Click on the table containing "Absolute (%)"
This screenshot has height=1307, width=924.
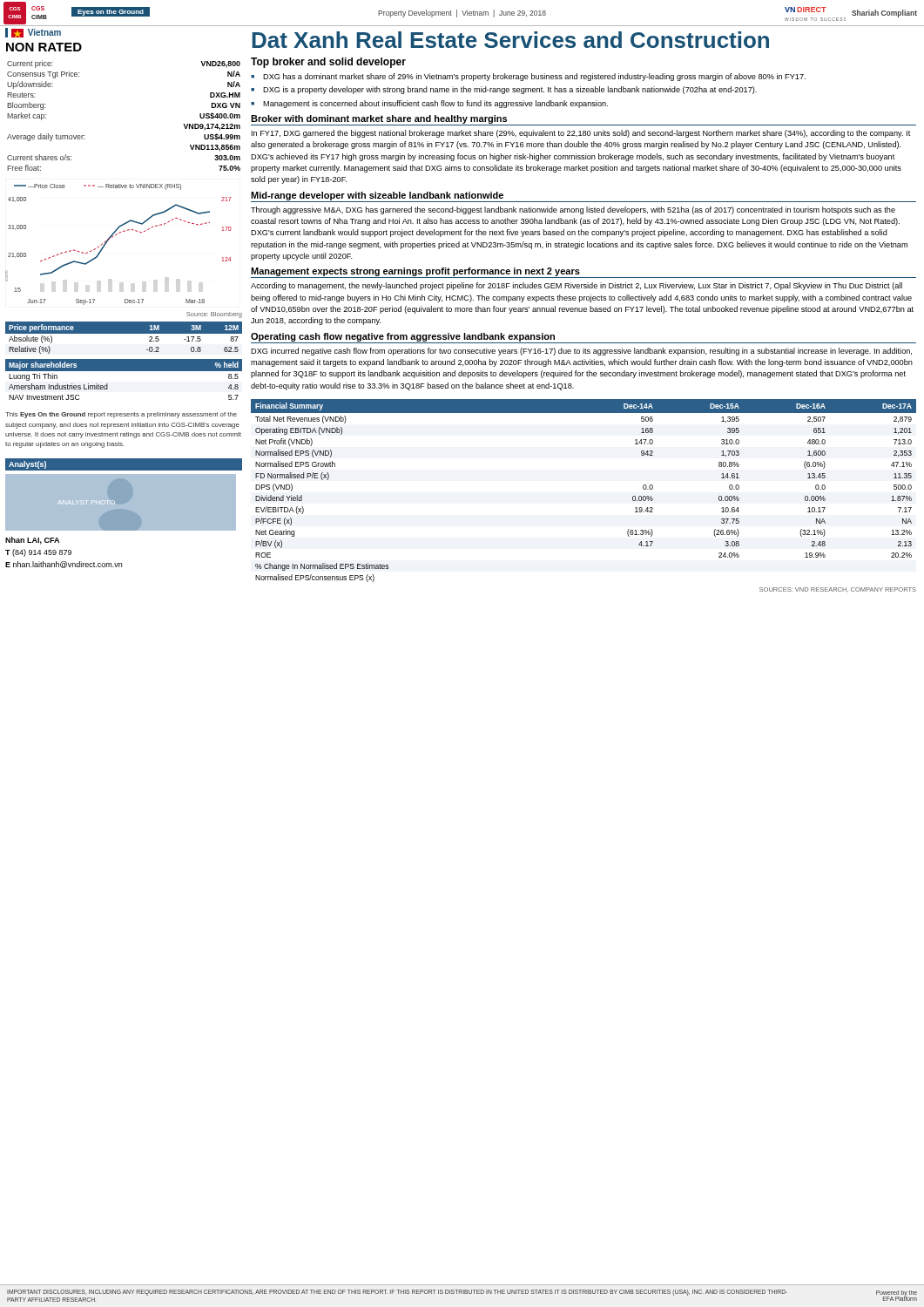click(124, 338)
